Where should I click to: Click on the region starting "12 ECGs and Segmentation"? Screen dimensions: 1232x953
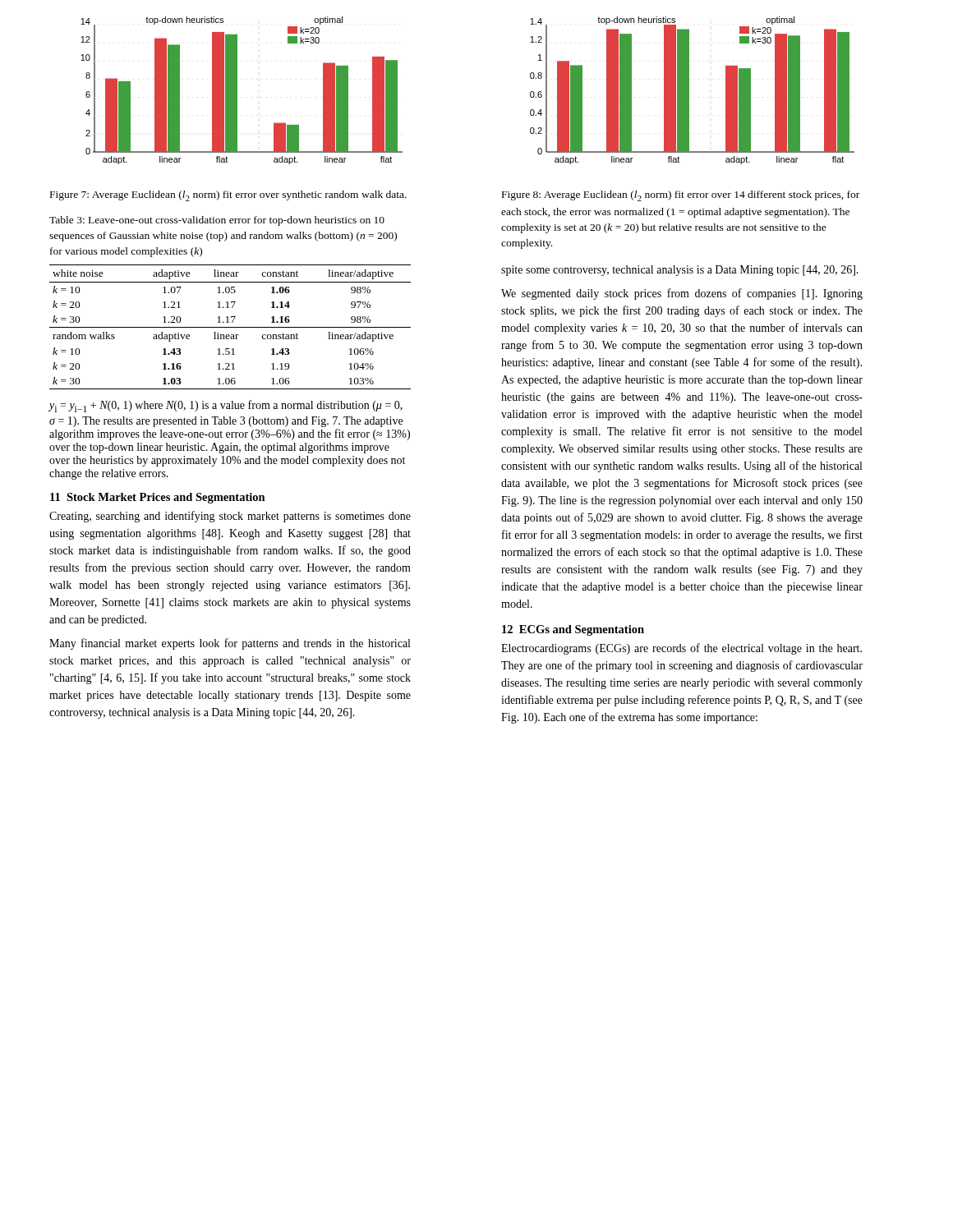click(x=573, y=629)
